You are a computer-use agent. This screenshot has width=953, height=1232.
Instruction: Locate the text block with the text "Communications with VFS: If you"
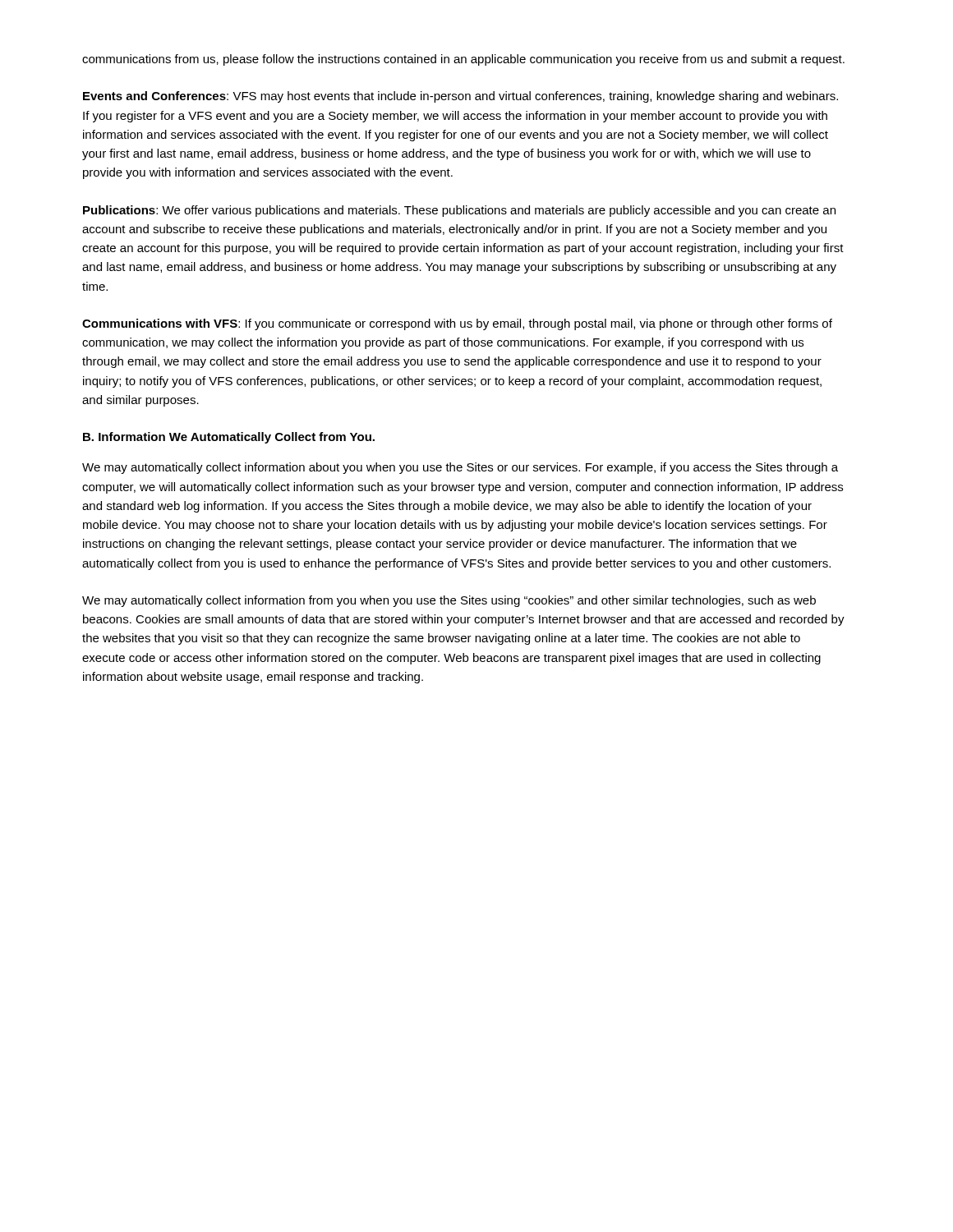coord(457,361)
